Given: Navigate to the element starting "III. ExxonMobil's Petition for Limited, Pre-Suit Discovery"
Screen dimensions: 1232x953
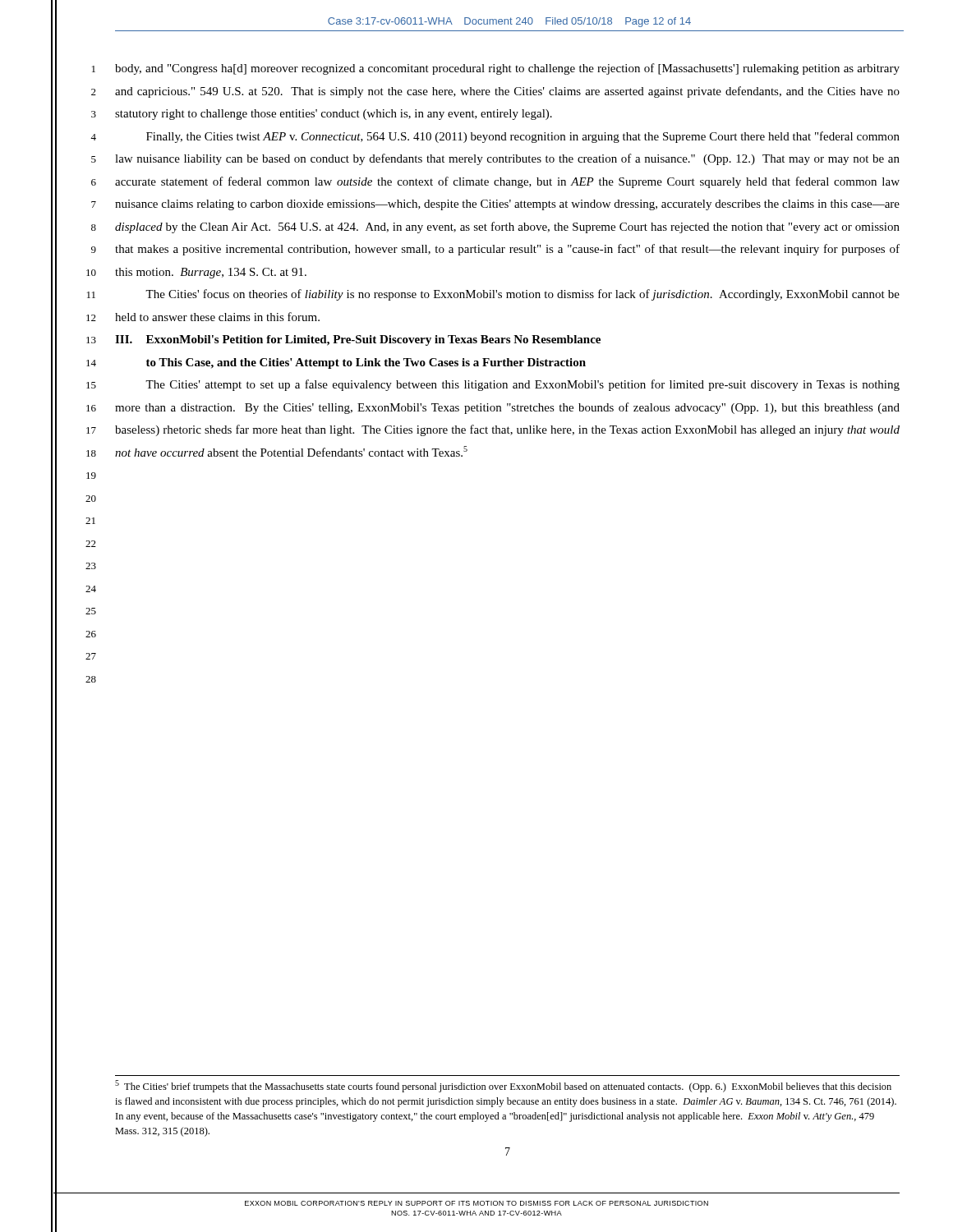Looking at the screenshot, I should (x=507, y=340).
